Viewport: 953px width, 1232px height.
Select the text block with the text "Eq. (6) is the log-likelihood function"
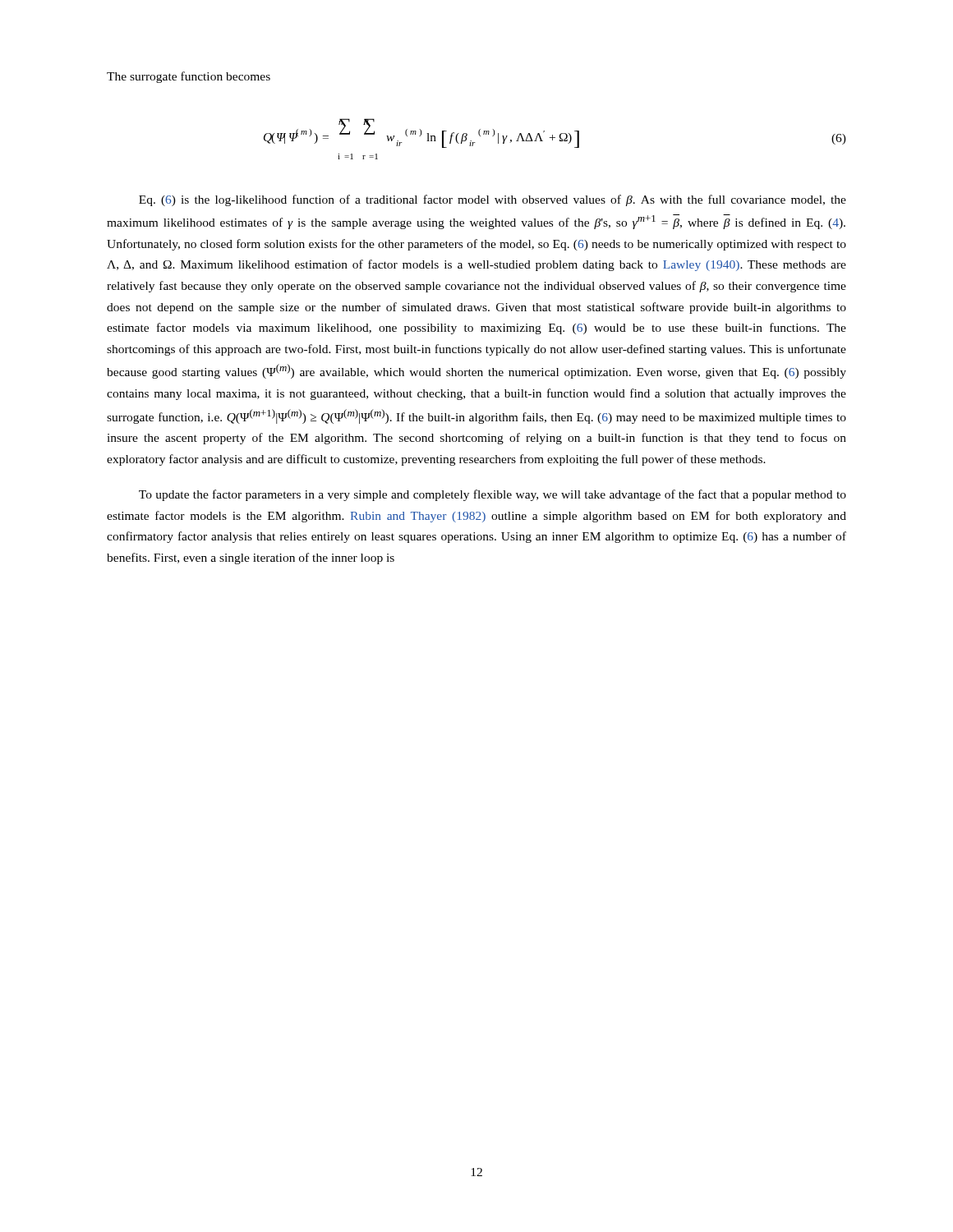pyautogui.click(x=476, y=329)
